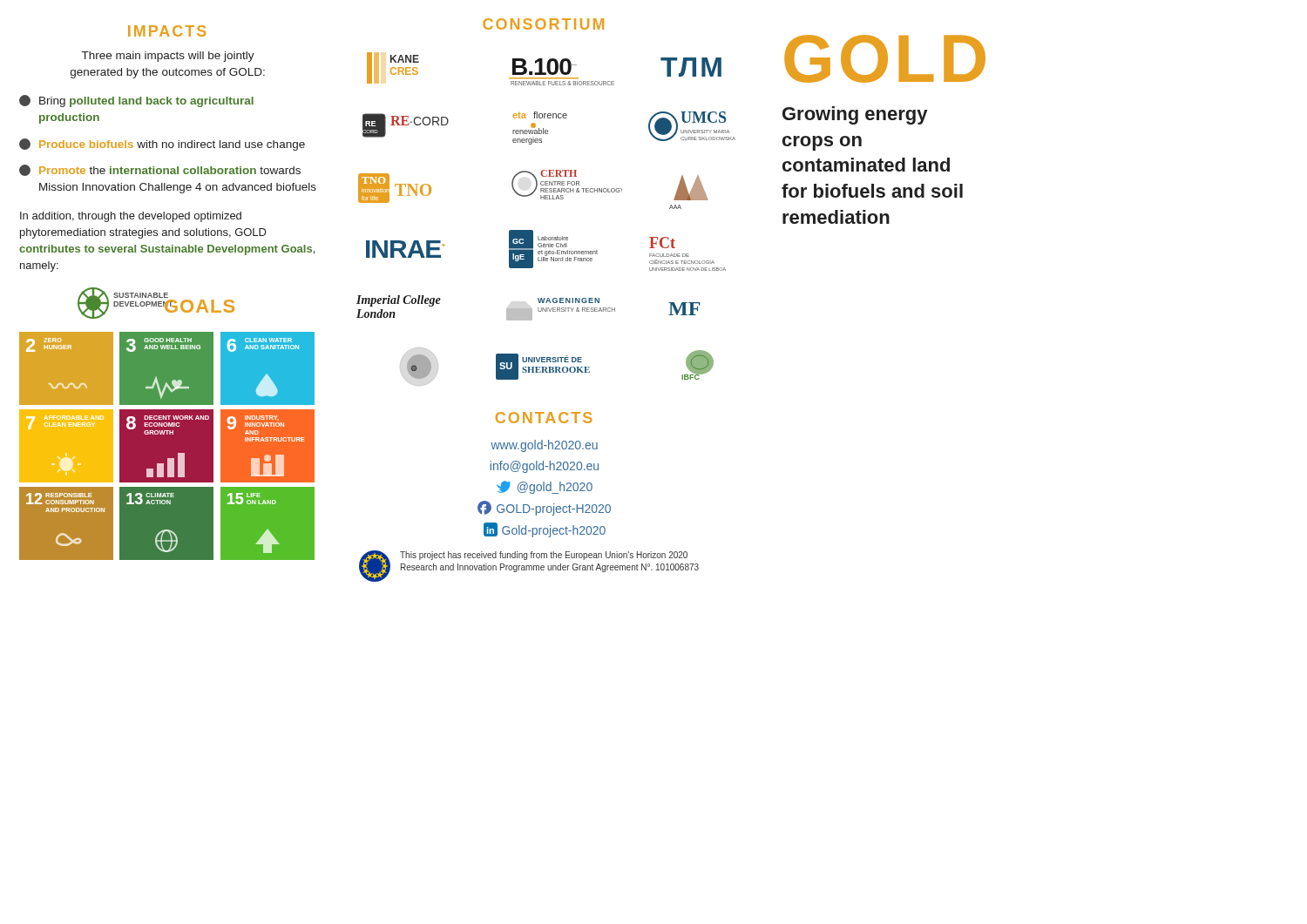Where is the passage that starts "Three main impacts will be jointlygenerated"?
Screen dimensions: 924x1307
click(x=168, y=64)
